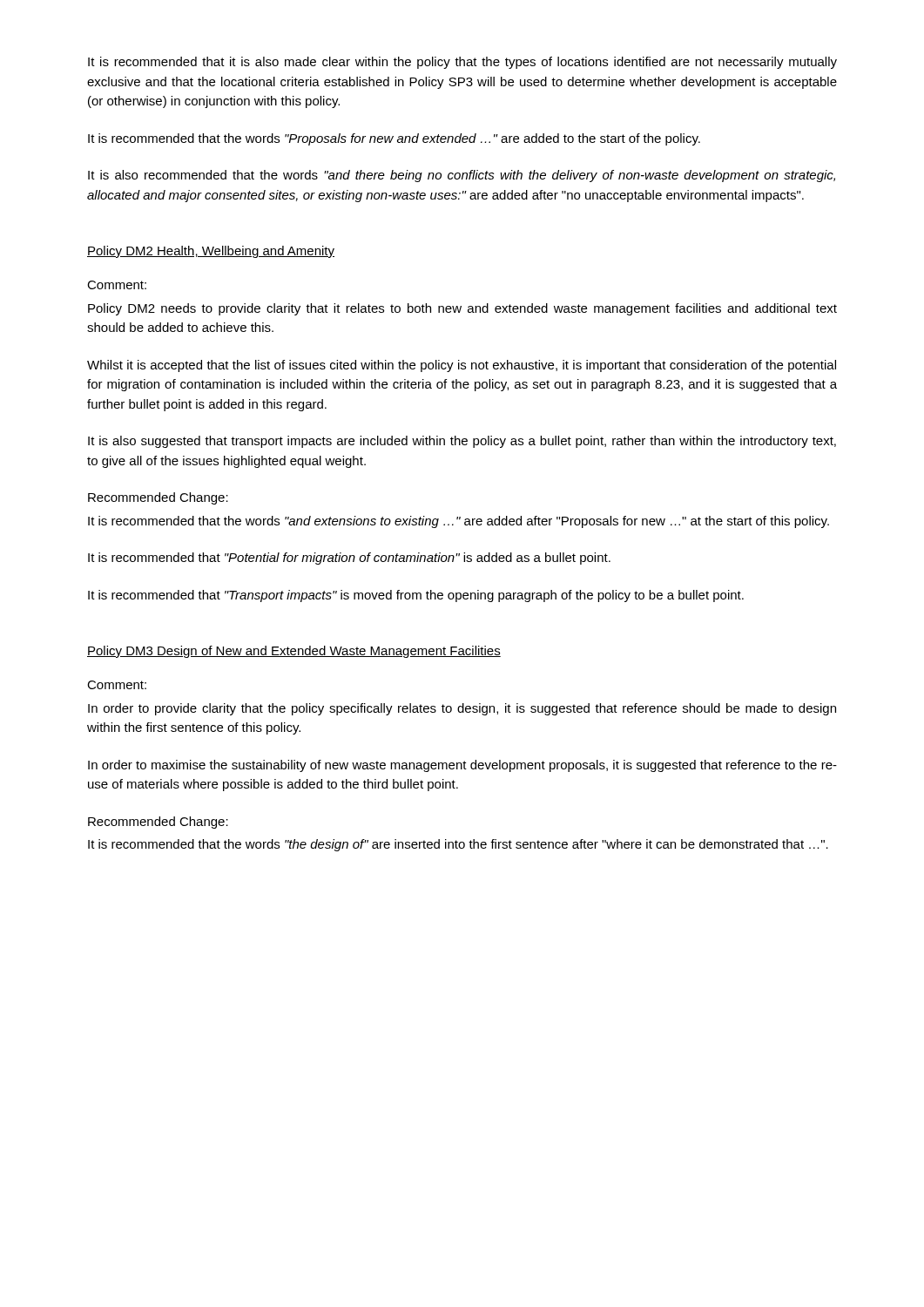The height and width of the screenshot is (1307, 924).
Task: Find the section header on this page that starts "Policy DM2 Health, Wellbeing and"
Action: tap(211, 250)
